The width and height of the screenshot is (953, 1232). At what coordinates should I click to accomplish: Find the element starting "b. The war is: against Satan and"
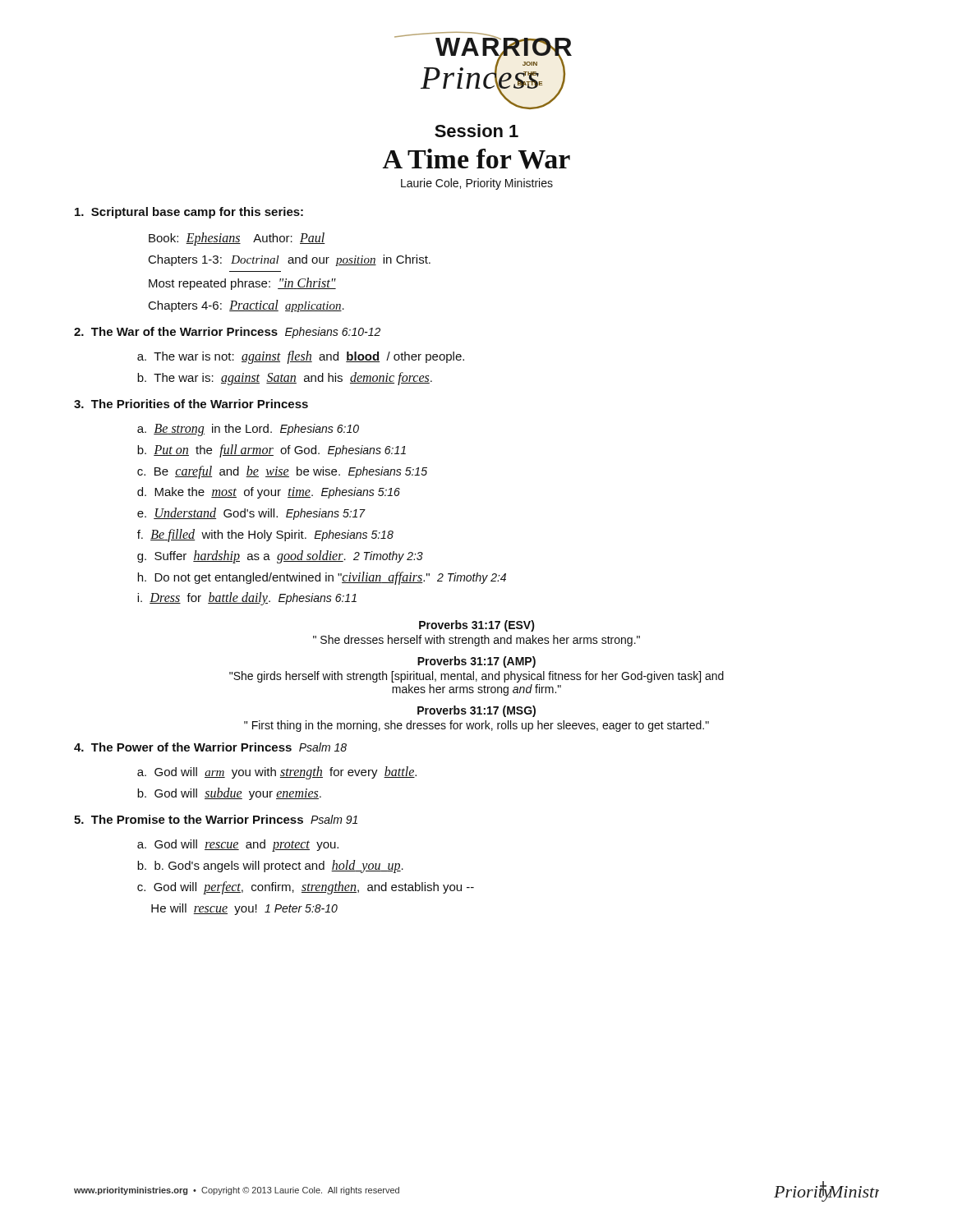point(278,378)
